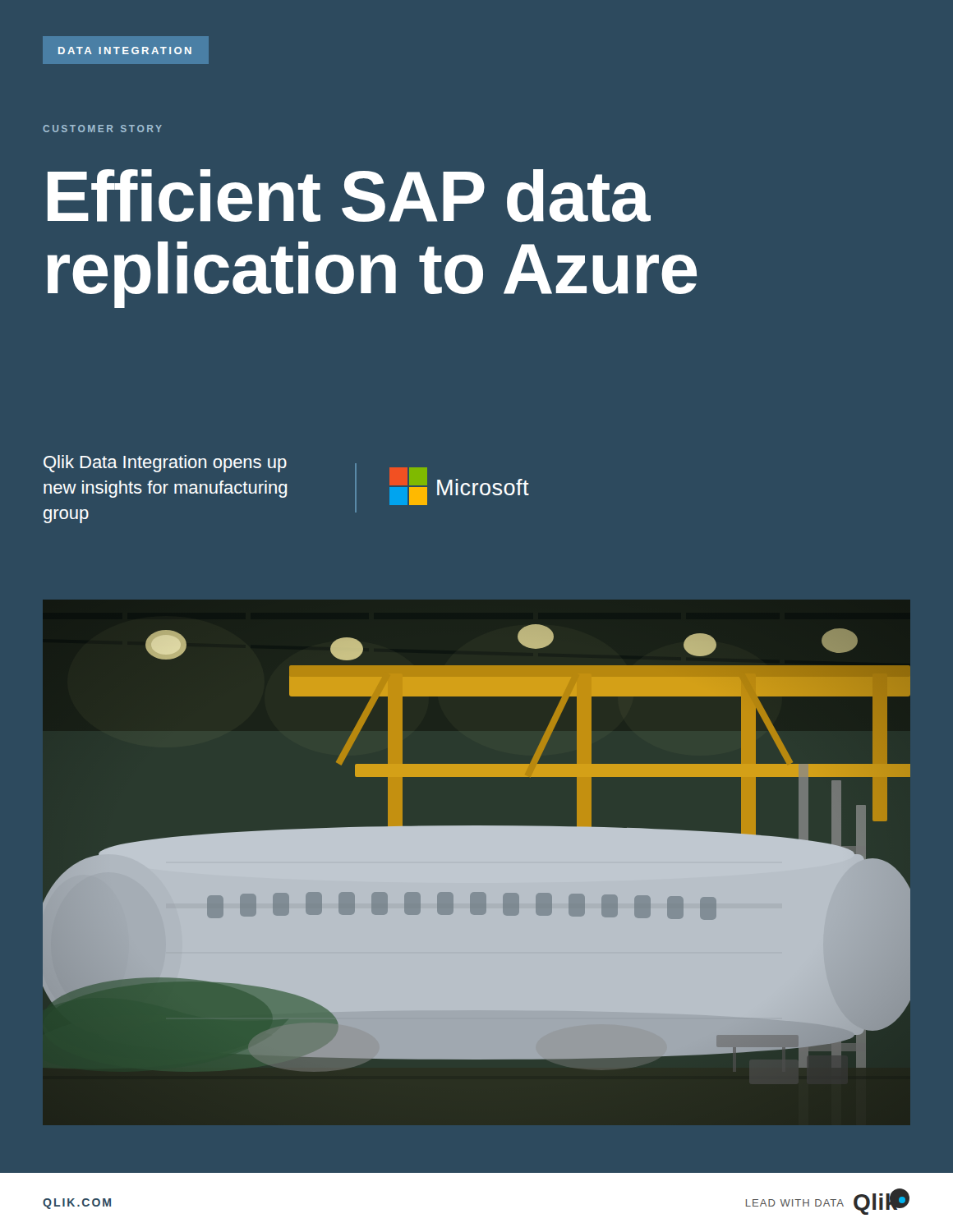The image size is (953, 1232).
Task: Select the title containing "Efficient SAP data replication"
Action: pyautogui.click(x=371, y=232)
